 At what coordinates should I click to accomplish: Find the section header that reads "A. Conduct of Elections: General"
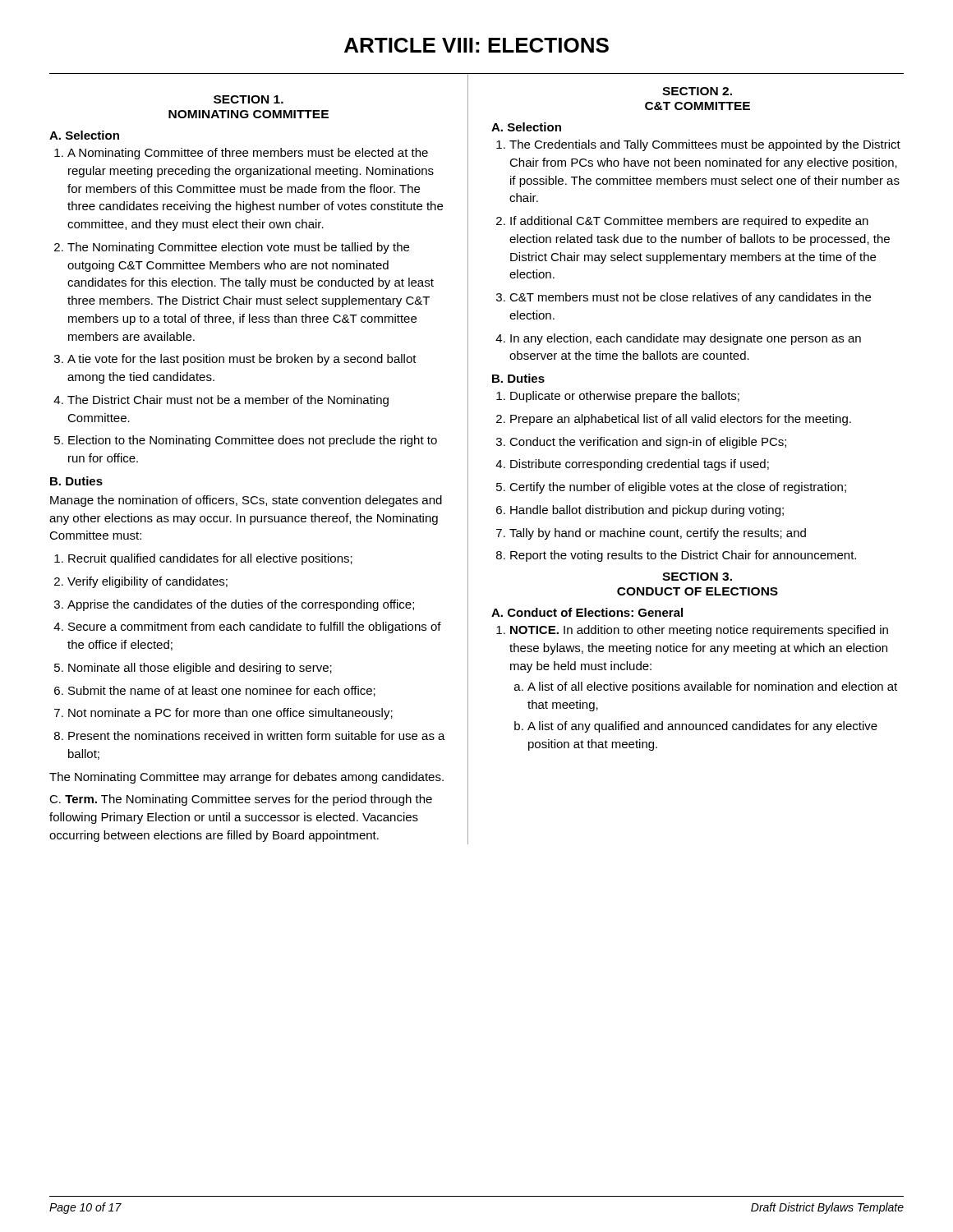tap(587, 612)
